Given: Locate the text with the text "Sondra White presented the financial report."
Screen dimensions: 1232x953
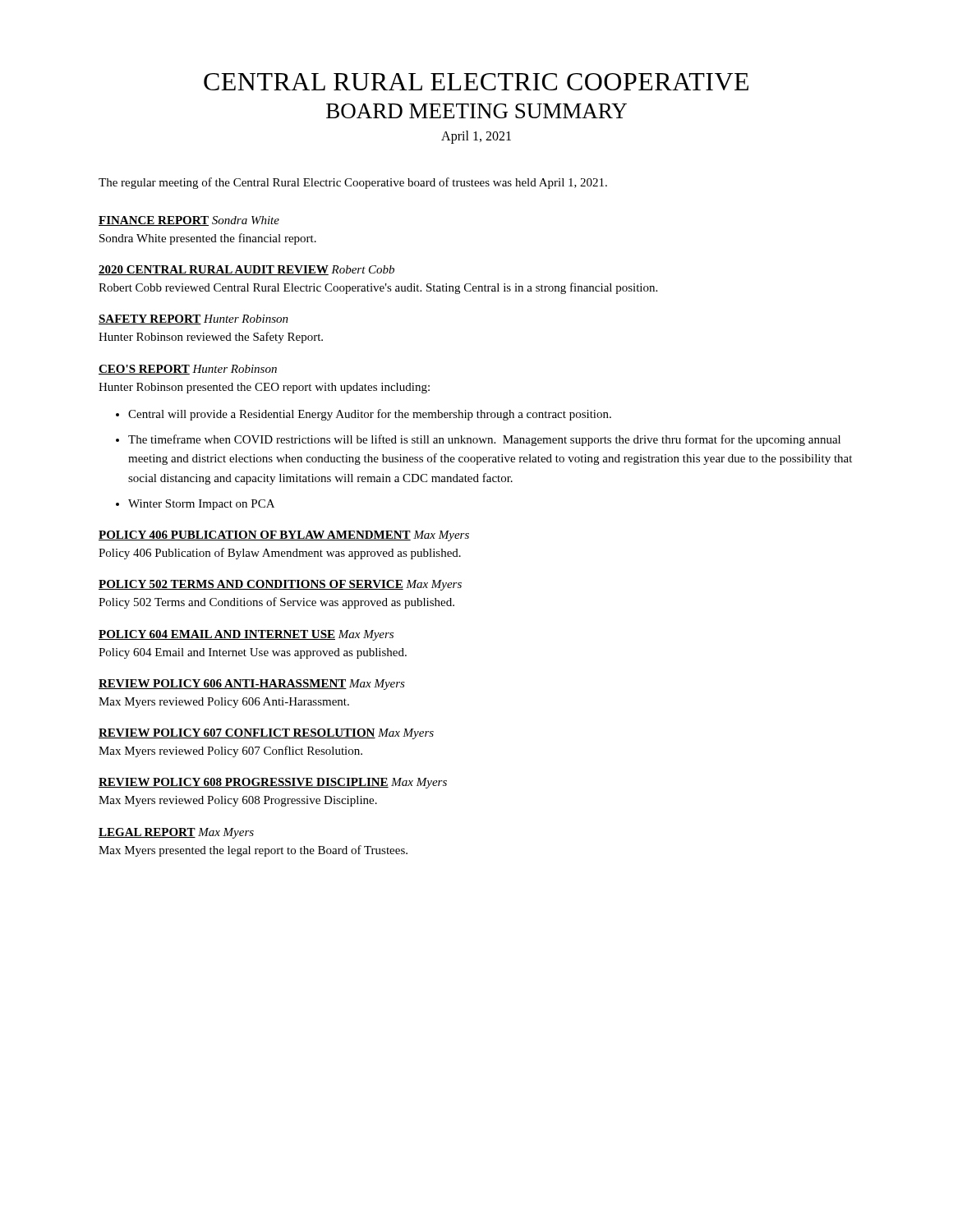Looking at the screenshot, I should 208,238.
